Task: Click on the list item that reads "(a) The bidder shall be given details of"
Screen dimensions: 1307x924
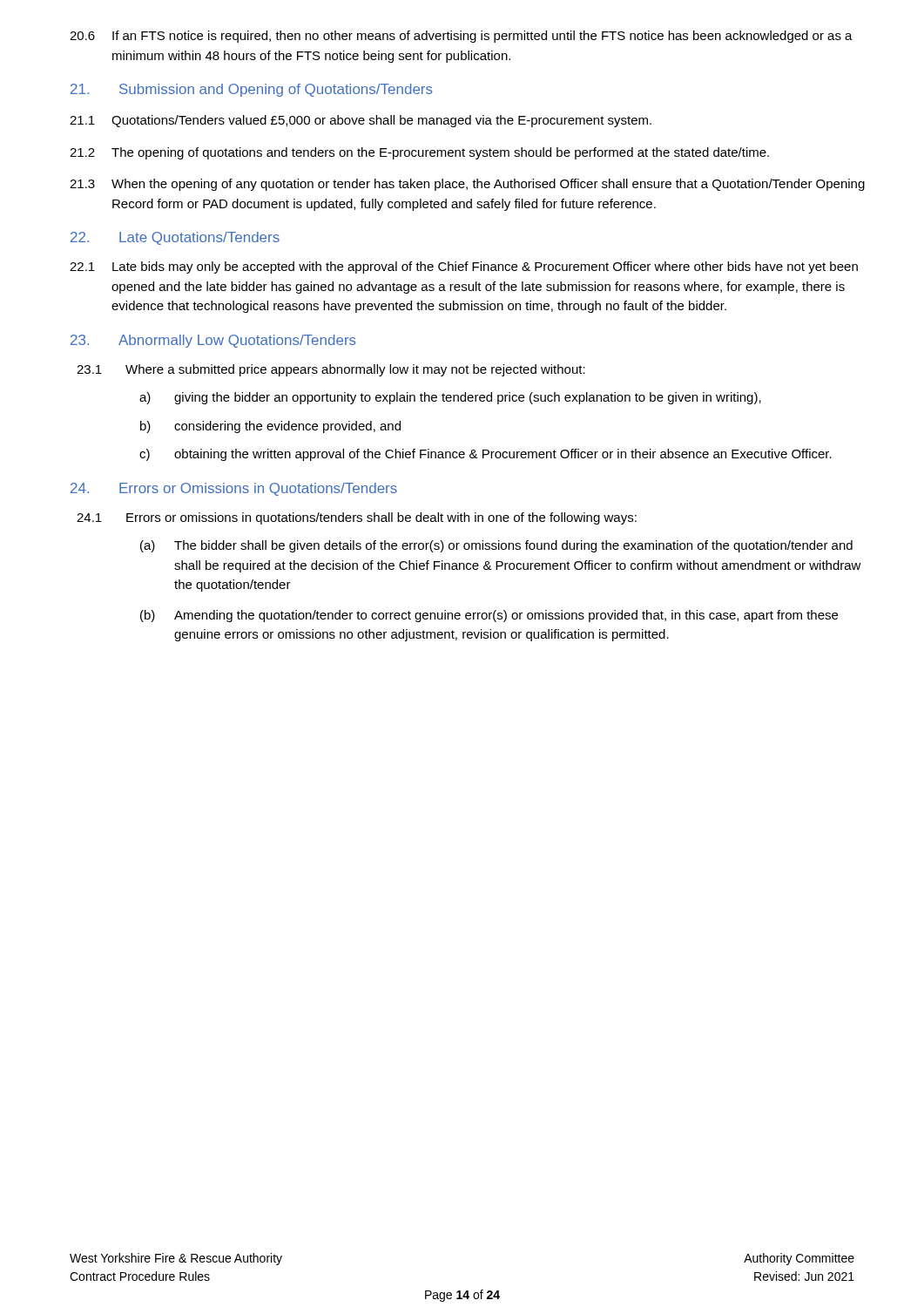Action: [x=506, y=565]
